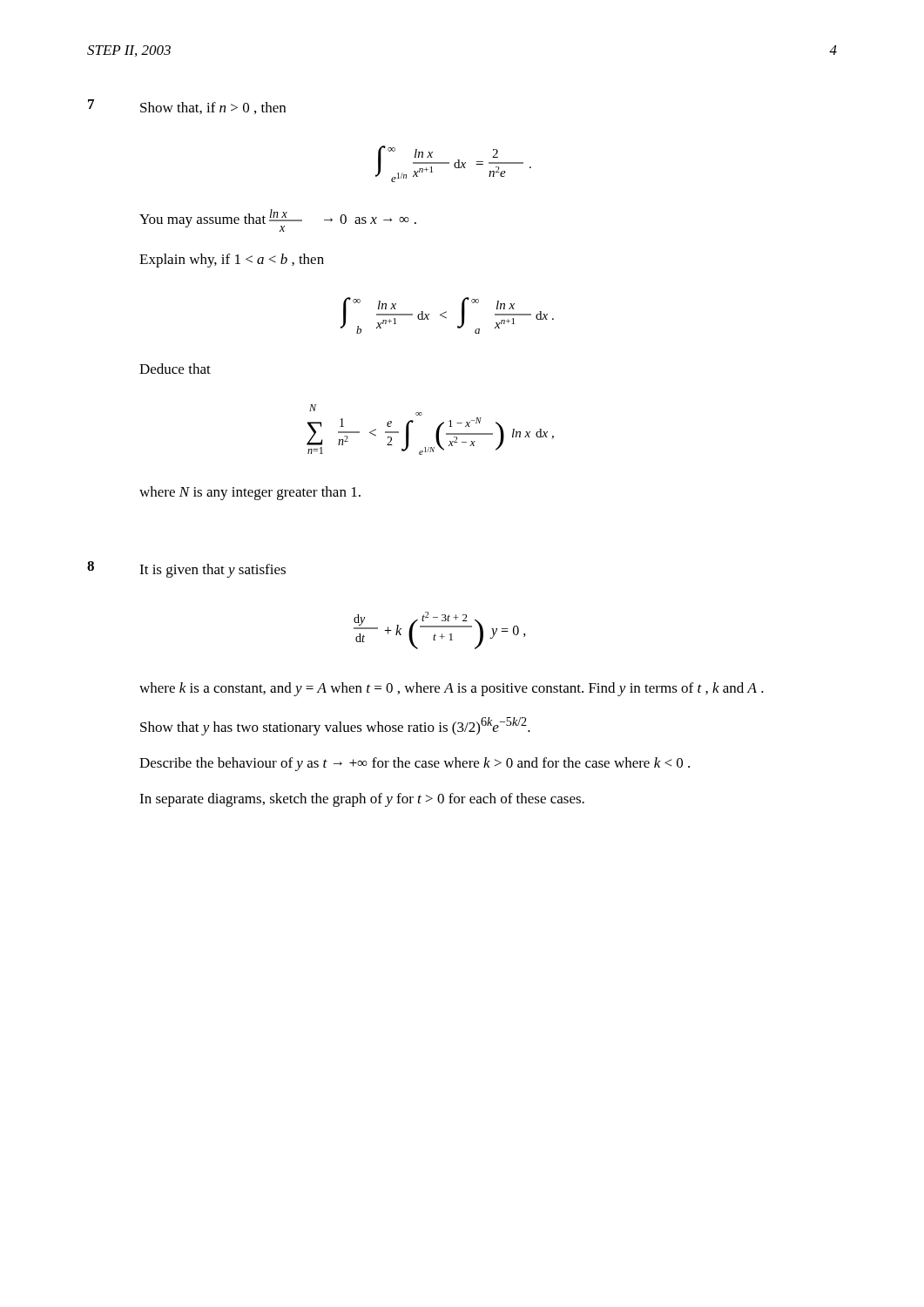Select the element starting "dy dt + k ( t2 −"
Viewport: 924px width, 1307px height.
click(488, 626)
